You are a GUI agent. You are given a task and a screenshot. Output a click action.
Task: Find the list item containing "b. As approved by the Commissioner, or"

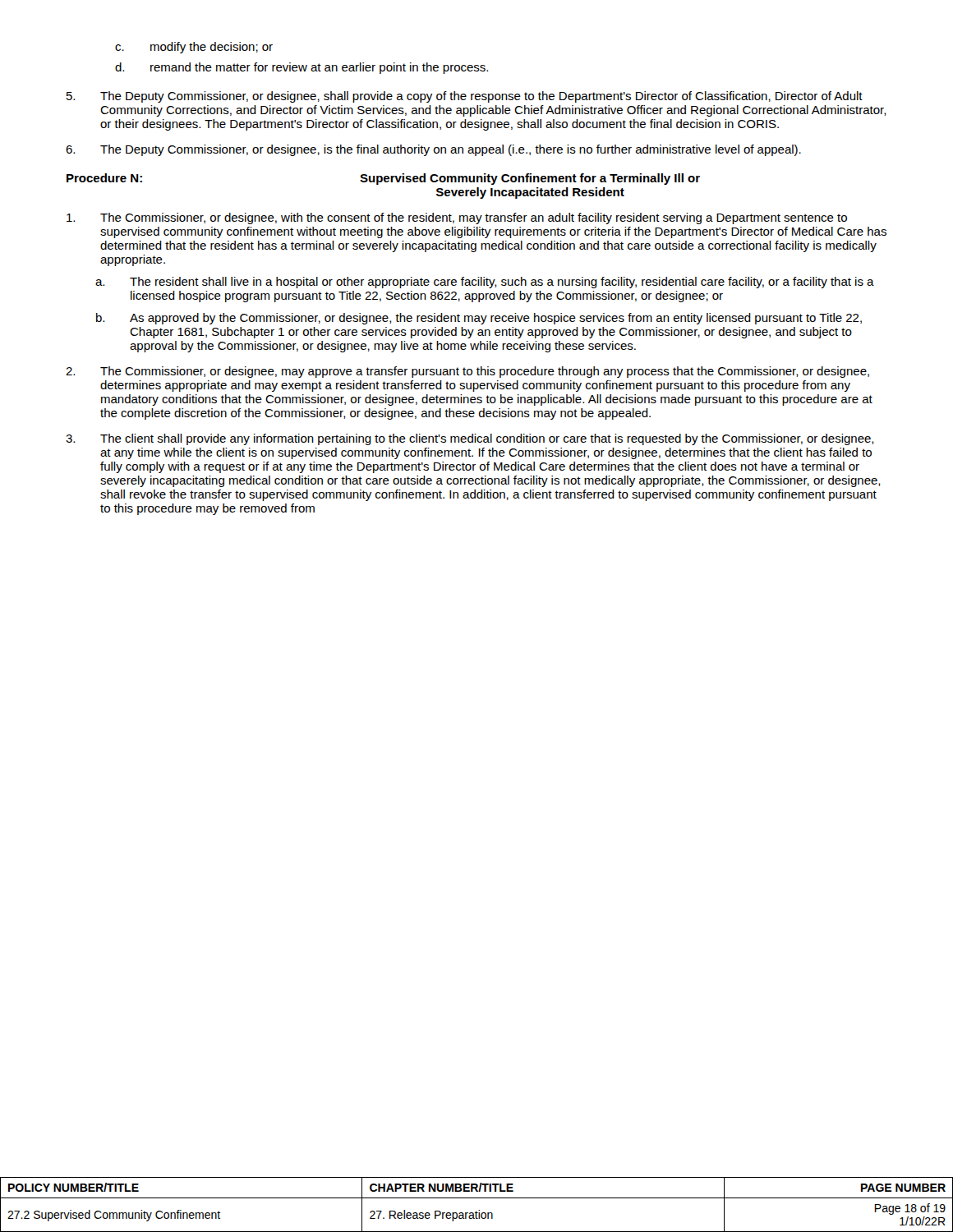pyautogui.click(x=491, y=331)
